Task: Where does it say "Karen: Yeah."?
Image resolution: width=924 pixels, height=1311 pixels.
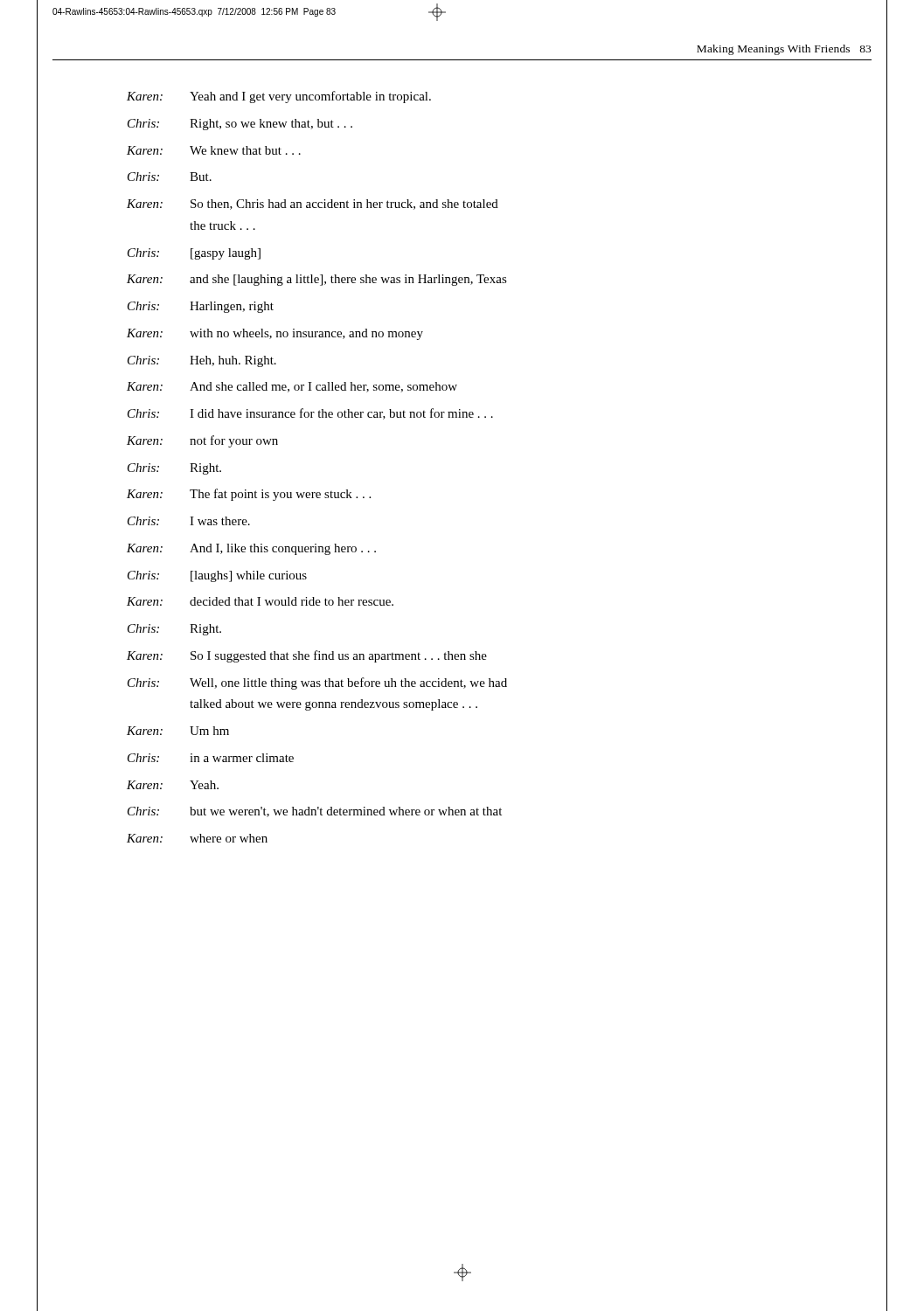Action: 147,785
